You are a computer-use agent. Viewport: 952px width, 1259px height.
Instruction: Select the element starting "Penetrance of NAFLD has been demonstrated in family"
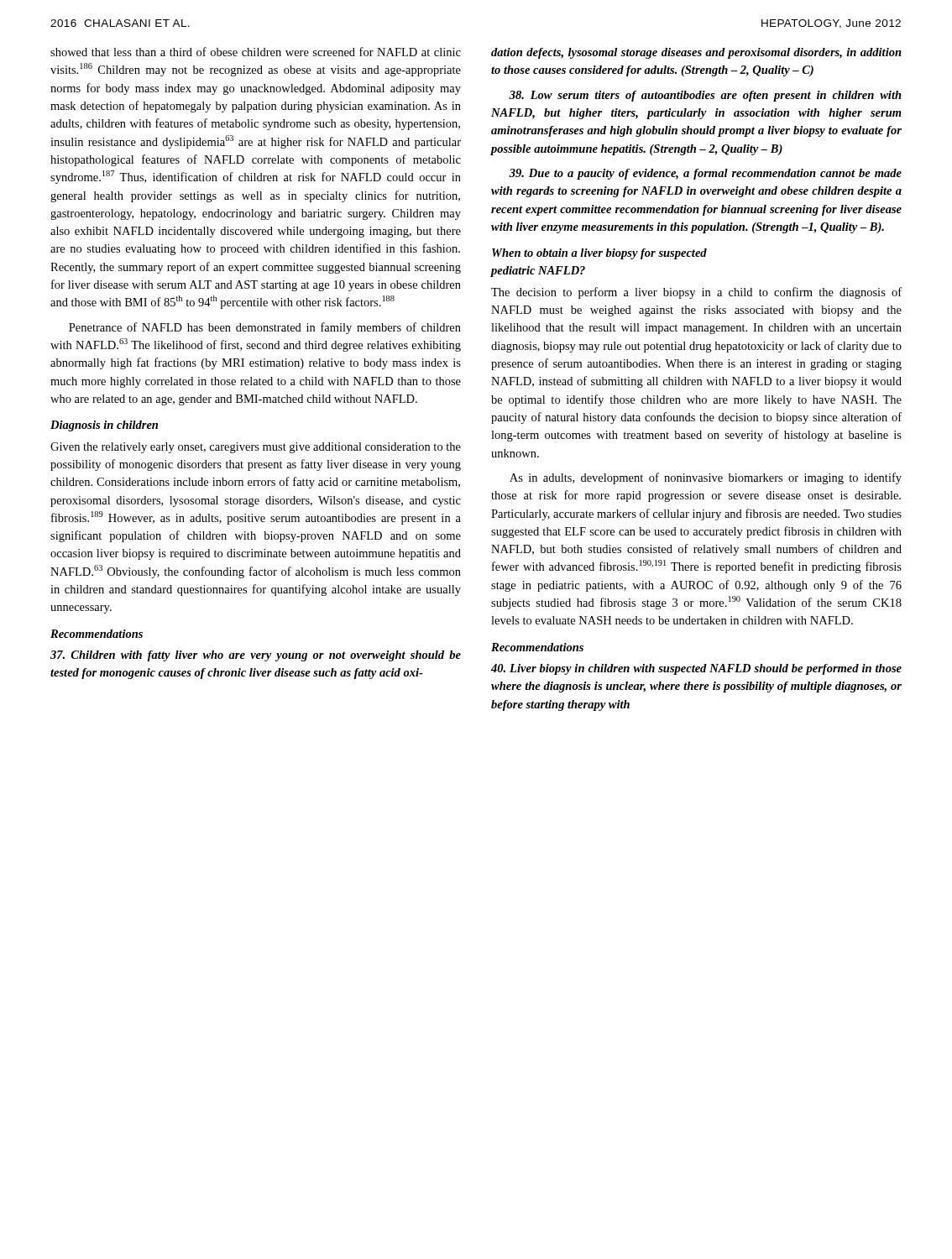[256, 363]
